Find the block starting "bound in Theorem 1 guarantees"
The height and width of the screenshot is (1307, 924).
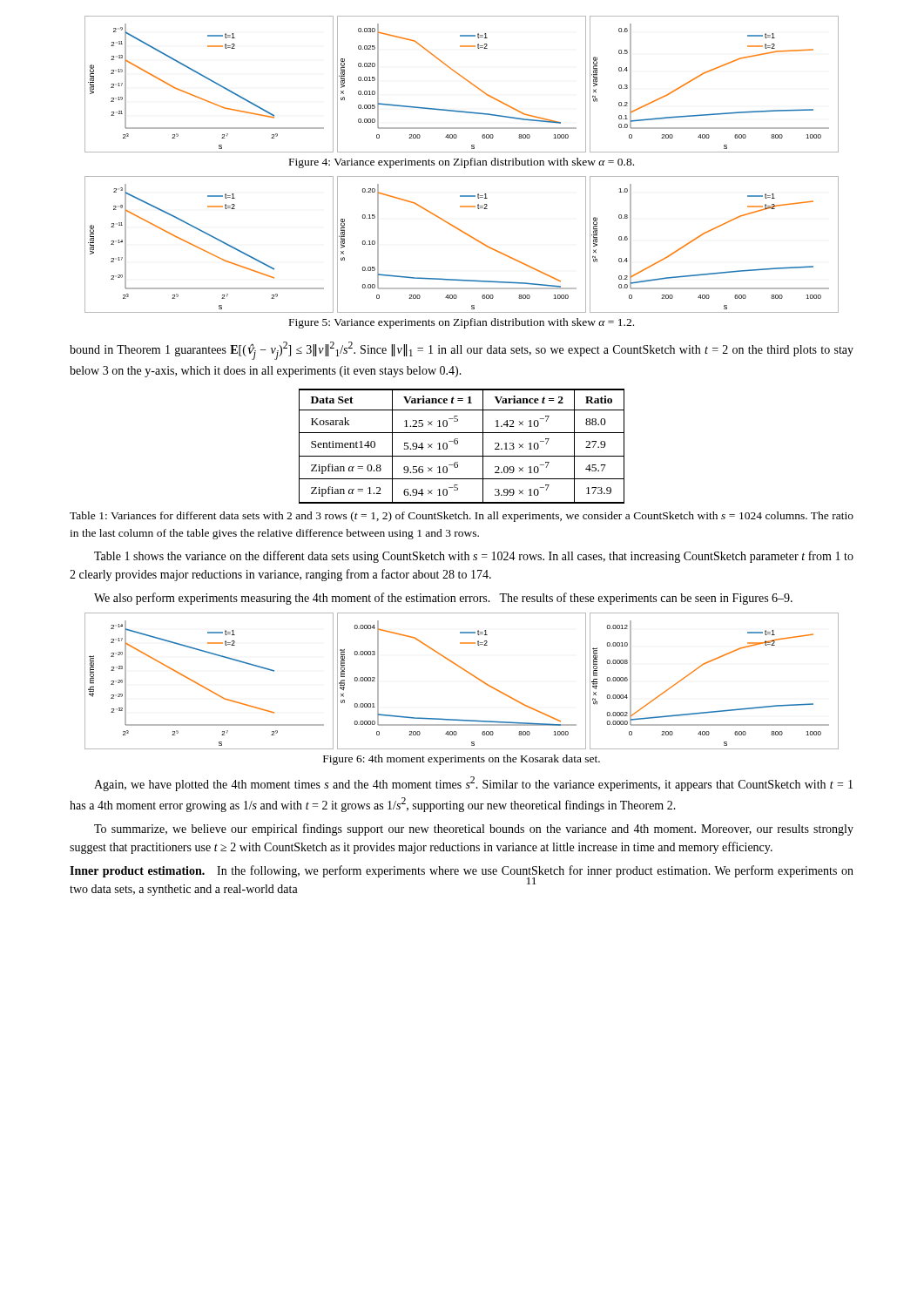[x=462, y=359]
